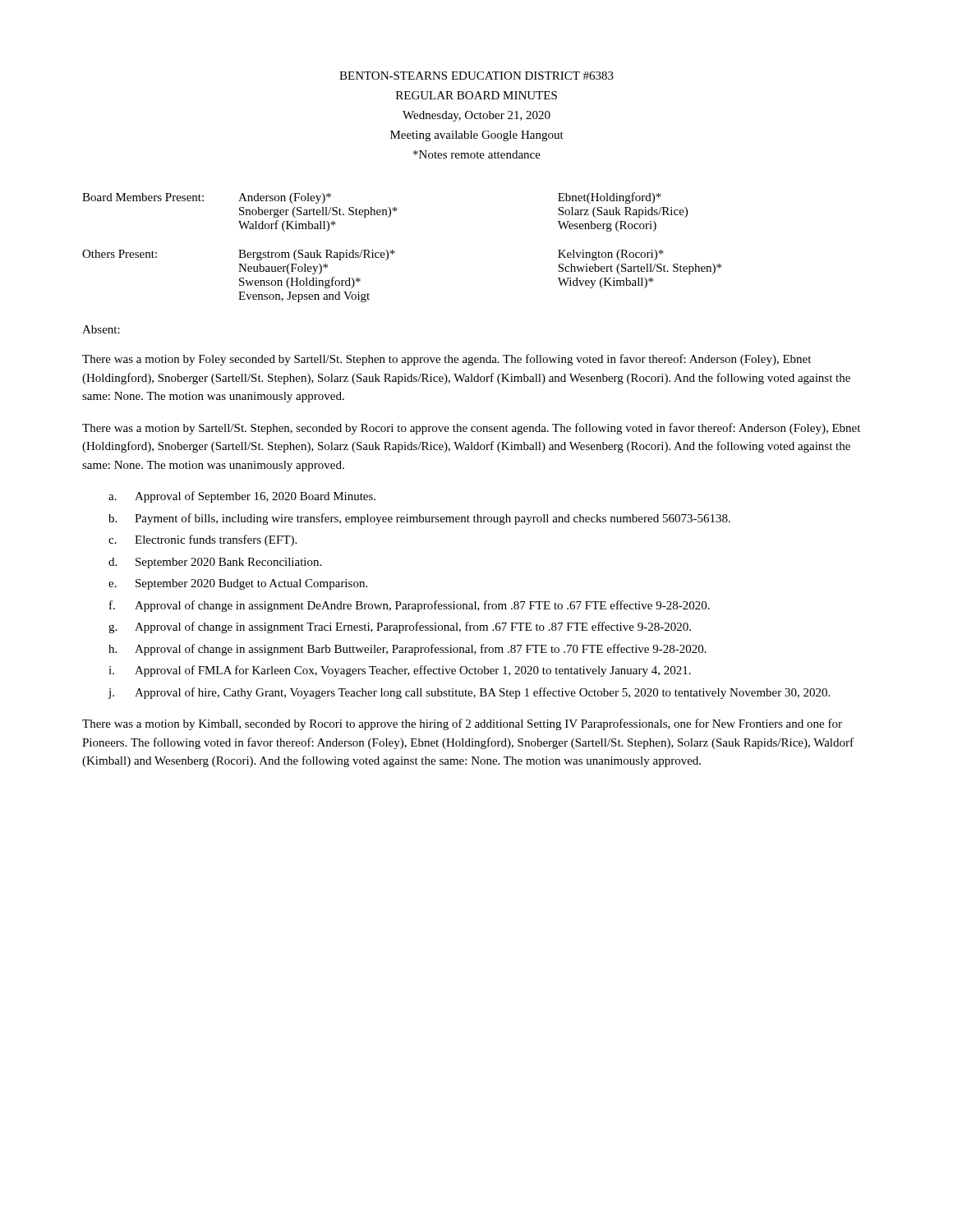Click on the text block starting "There was a motion by Sartell/St. Stephen, seconded"
Viewport: 953px width, 1232px height.
[x=471, y=446]
